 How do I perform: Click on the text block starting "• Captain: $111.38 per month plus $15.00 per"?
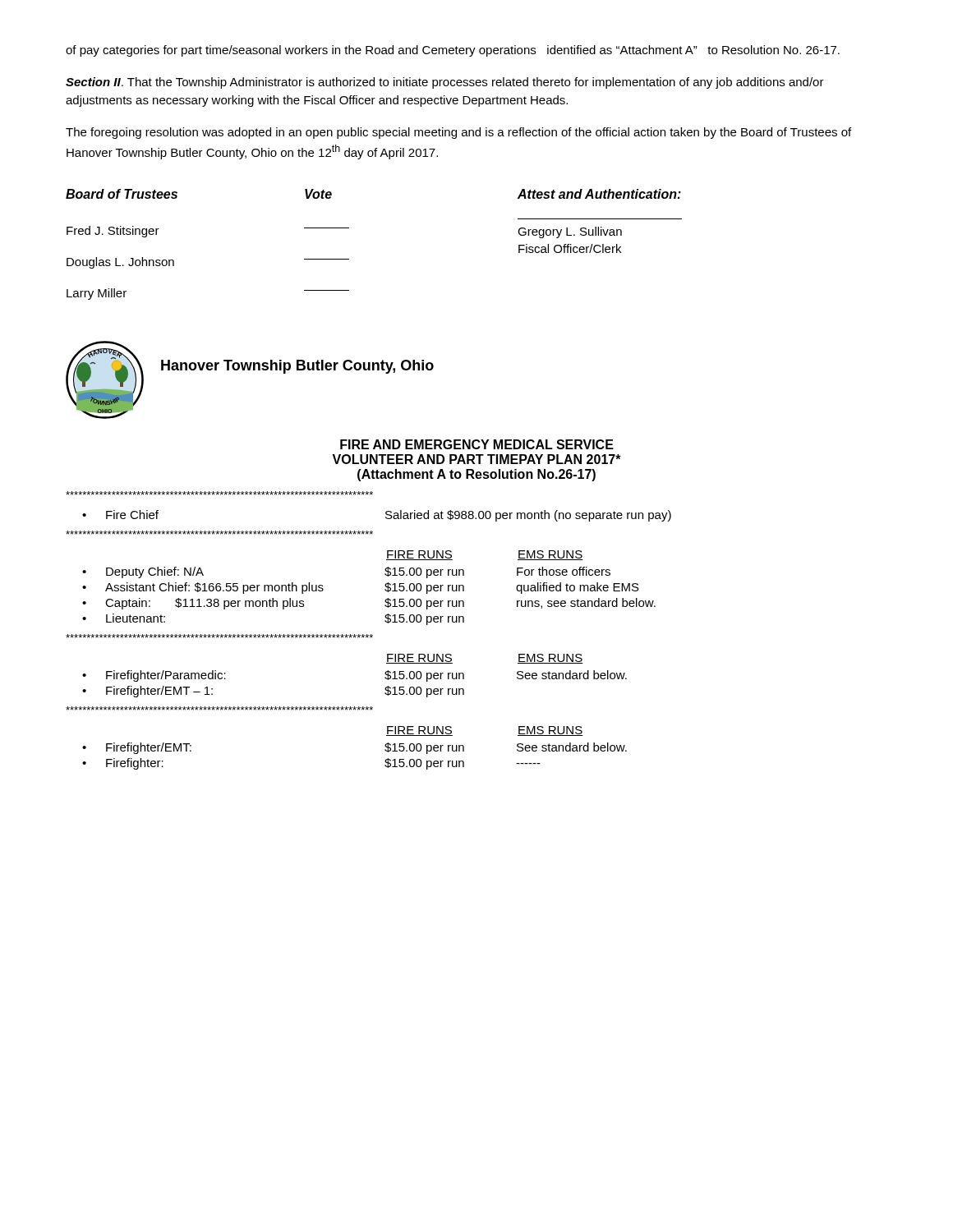click(129, 603)
